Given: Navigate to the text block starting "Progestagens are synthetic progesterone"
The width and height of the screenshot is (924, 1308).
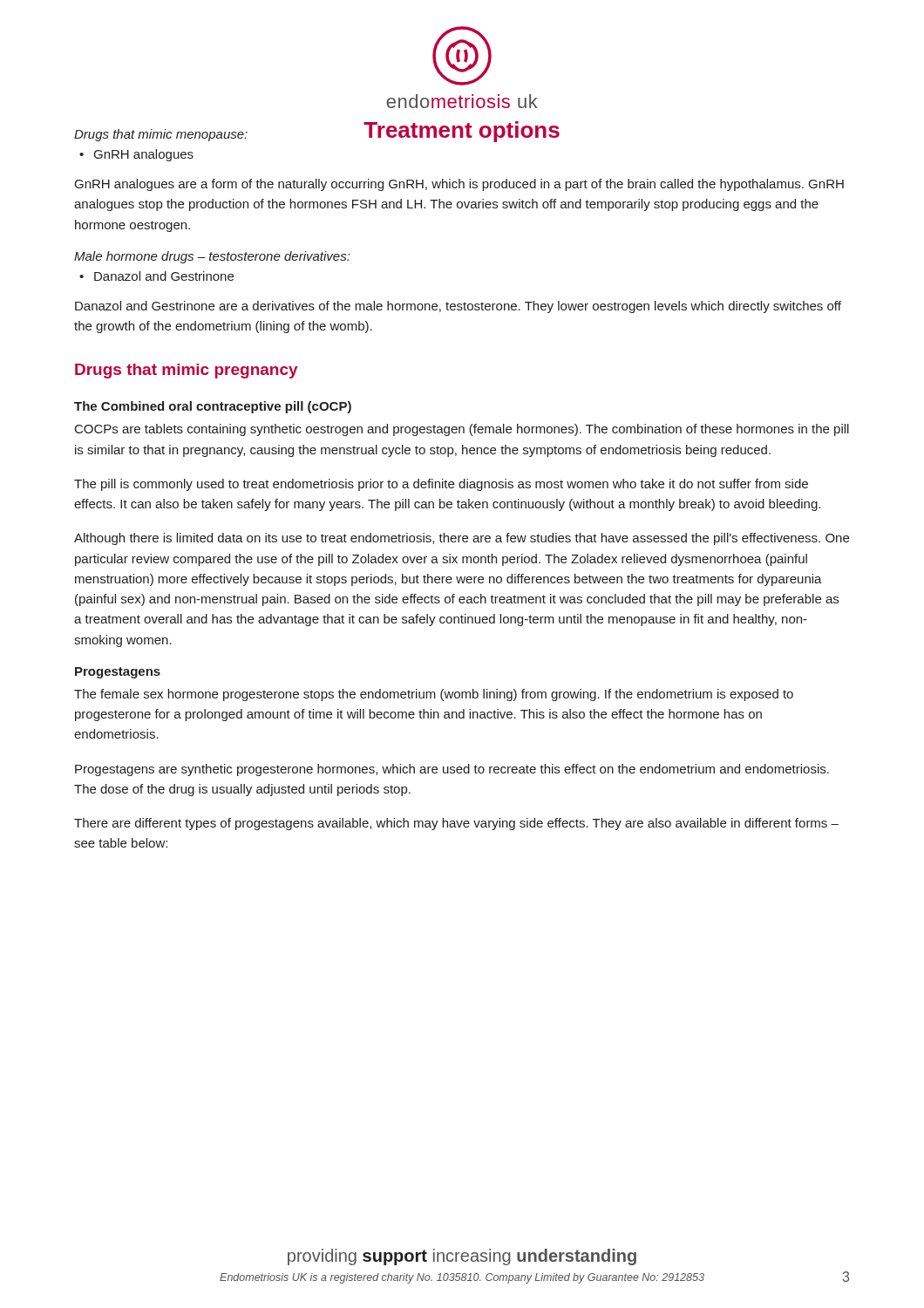Looking at the screenshot, I should coord(452,778).
